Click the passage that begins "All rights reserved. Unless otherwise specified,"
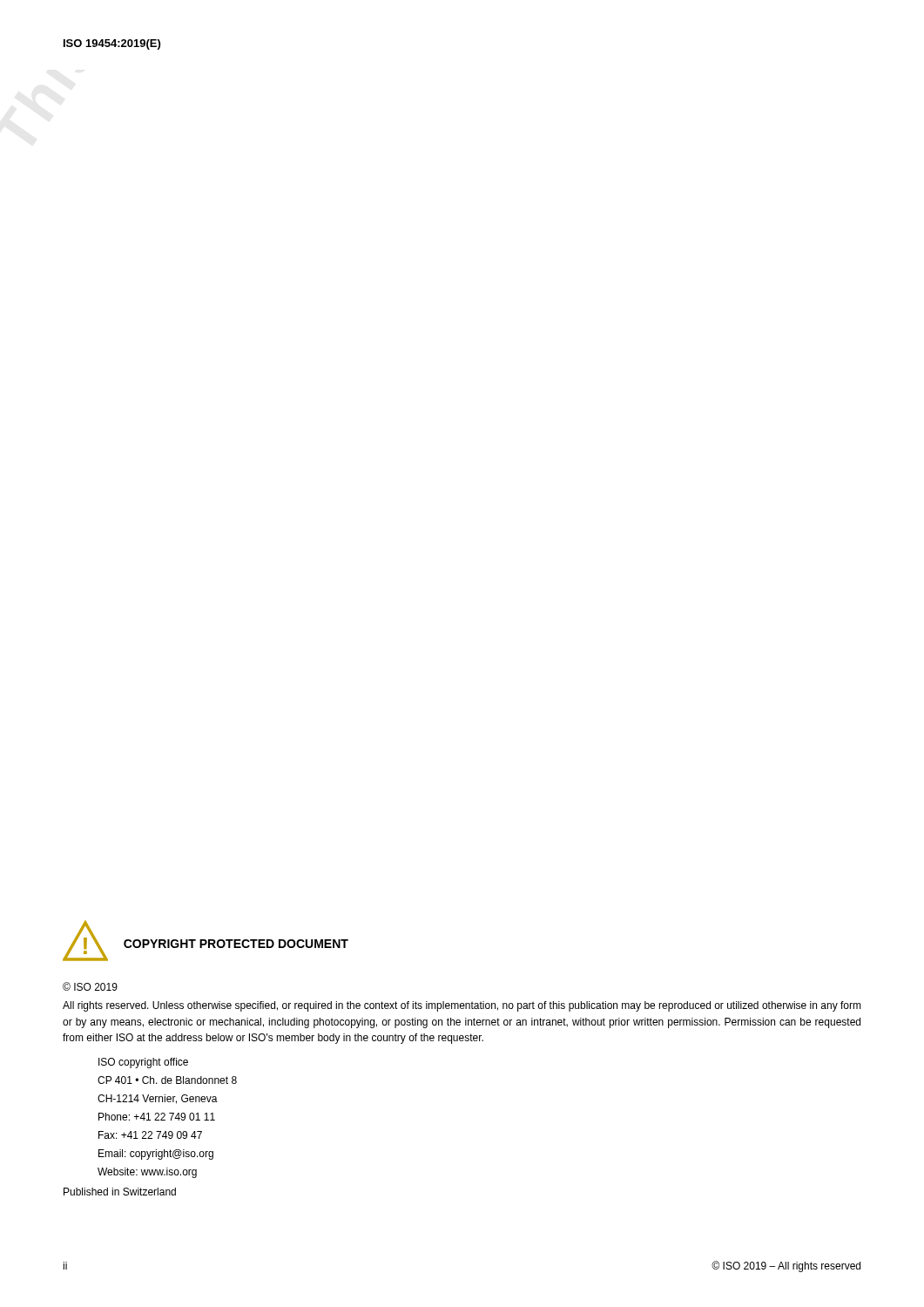This screenshot has width=924, height=1307. pyautogui.click(x=462, y=1022)
